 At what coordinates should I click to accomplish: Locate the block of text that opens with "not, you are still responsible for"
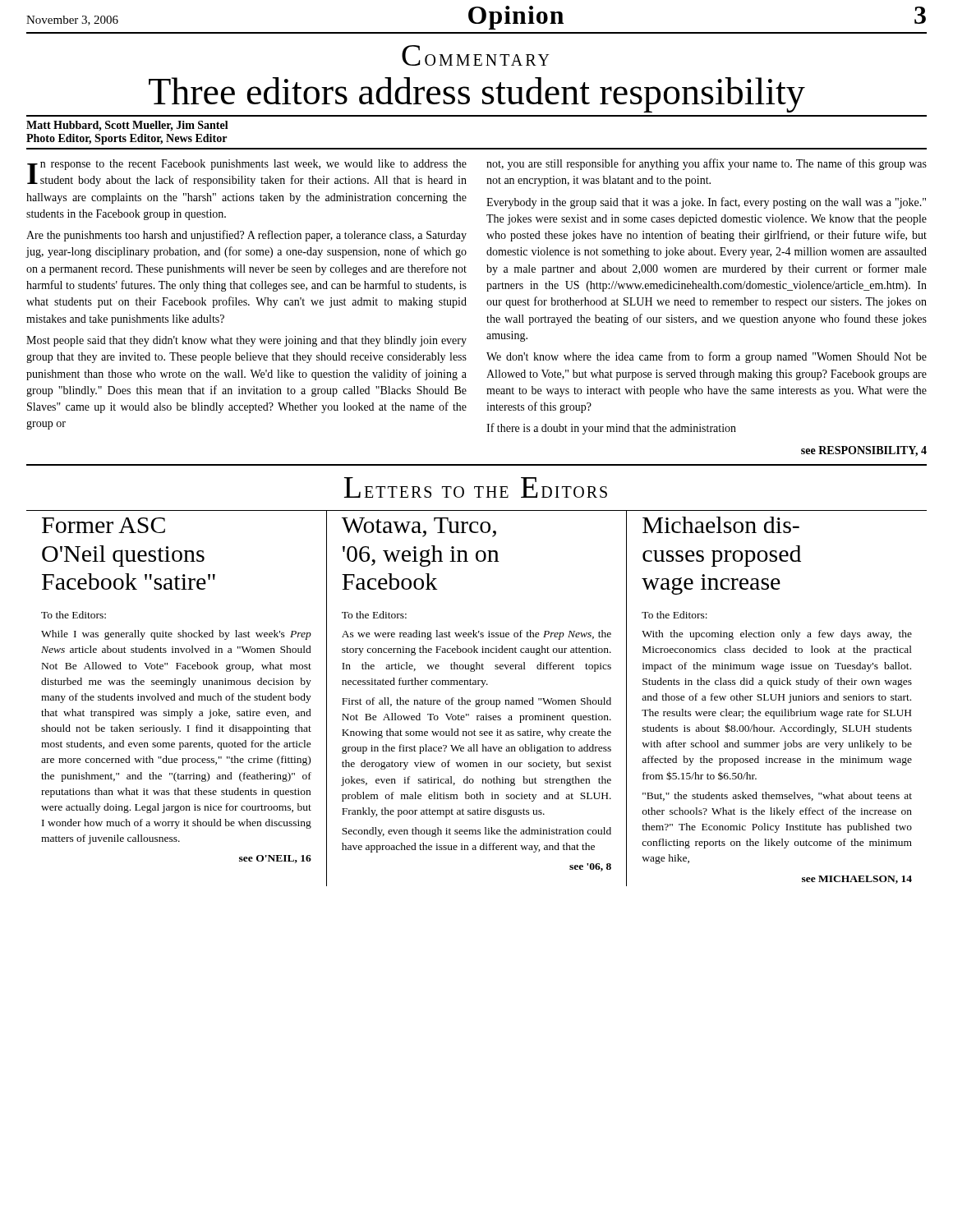point(707,308)
